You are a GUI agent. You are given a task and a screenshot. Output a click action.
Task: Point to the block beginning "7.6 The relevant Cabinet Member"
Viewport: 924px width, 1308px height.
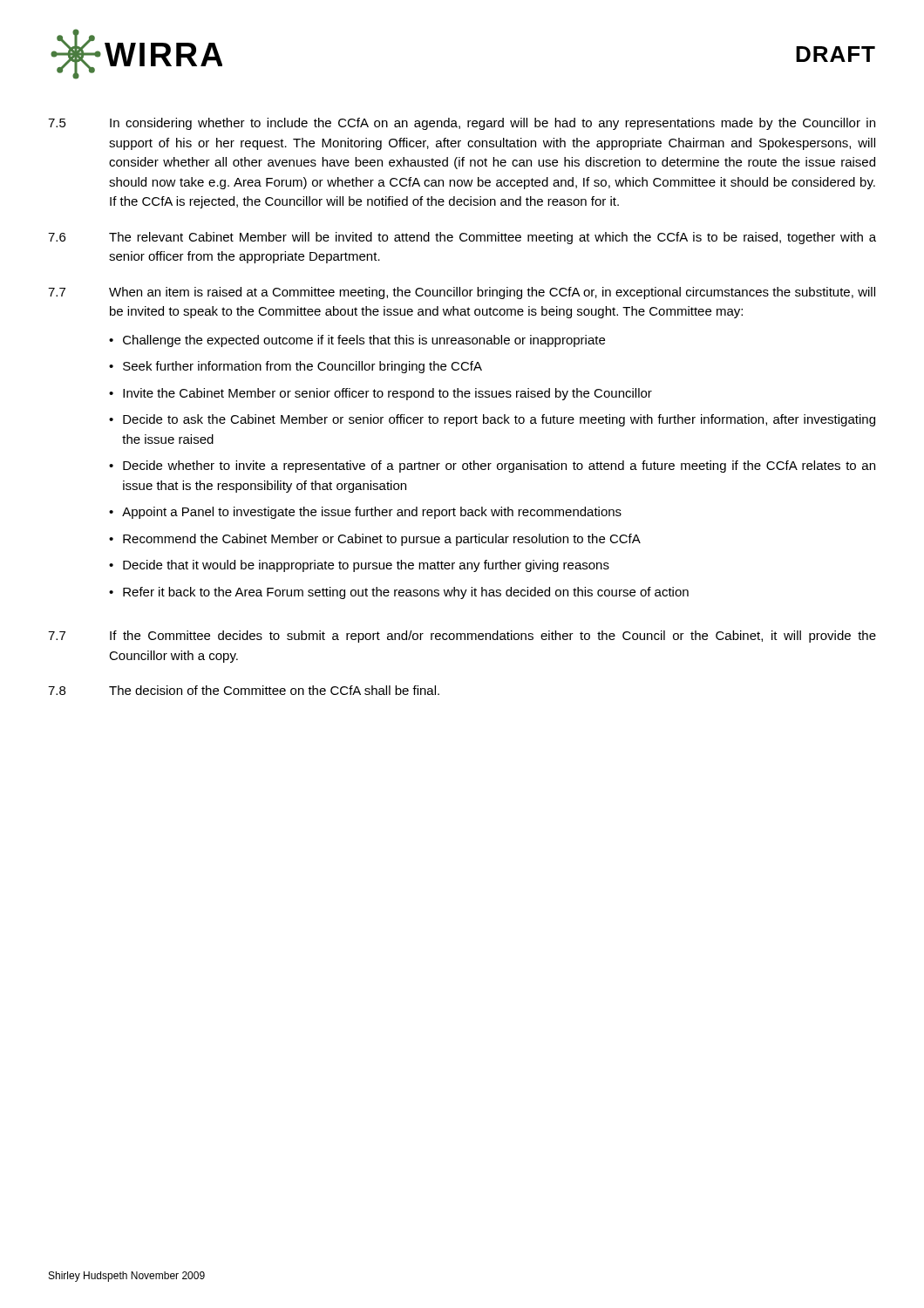(x=462, y=247)
